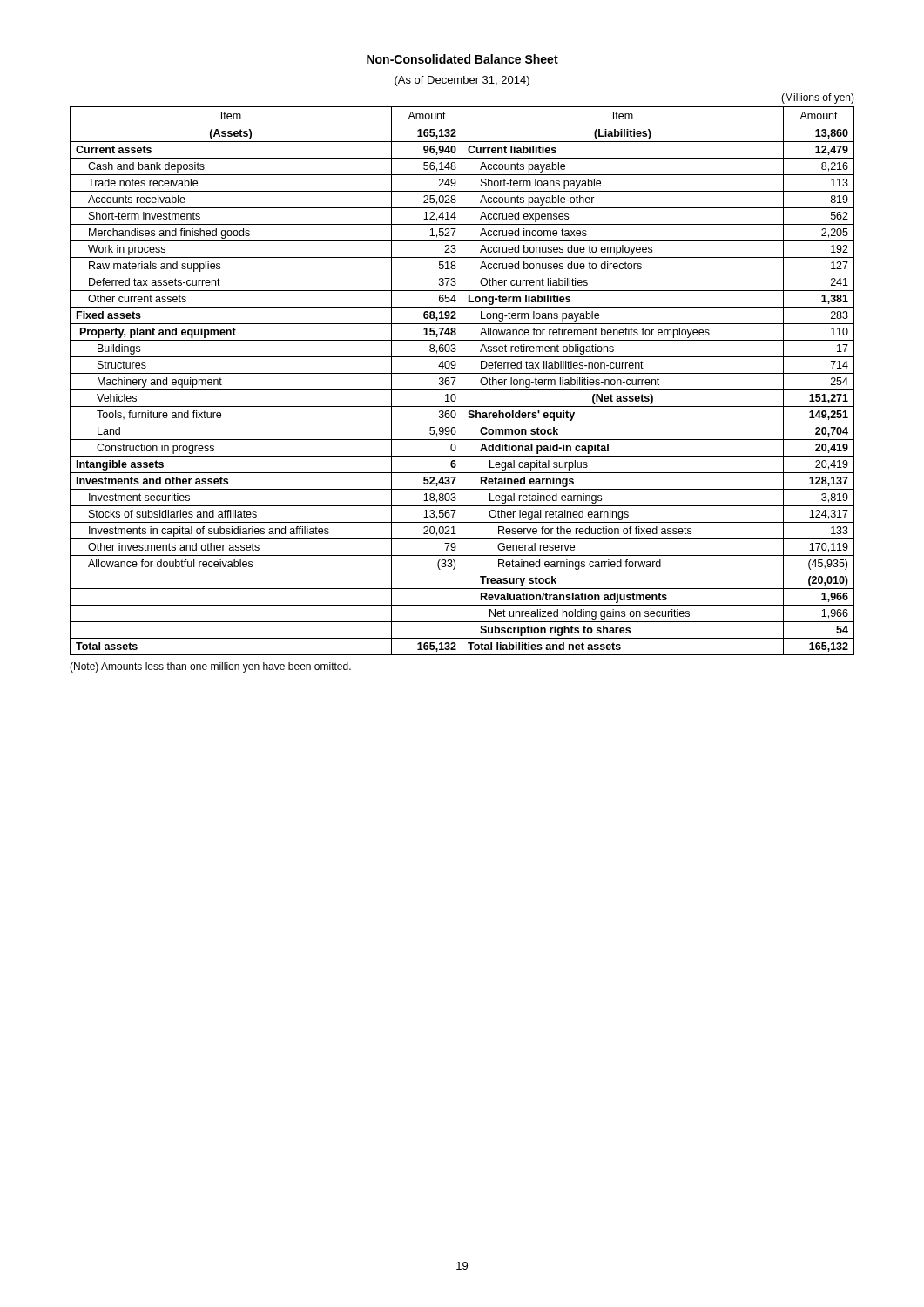Viewport: 924px width, 1307px height.
Task: Click on the text with the text "(Millions of yen)"
Action: pyautogui.click(x=818, y=98)
